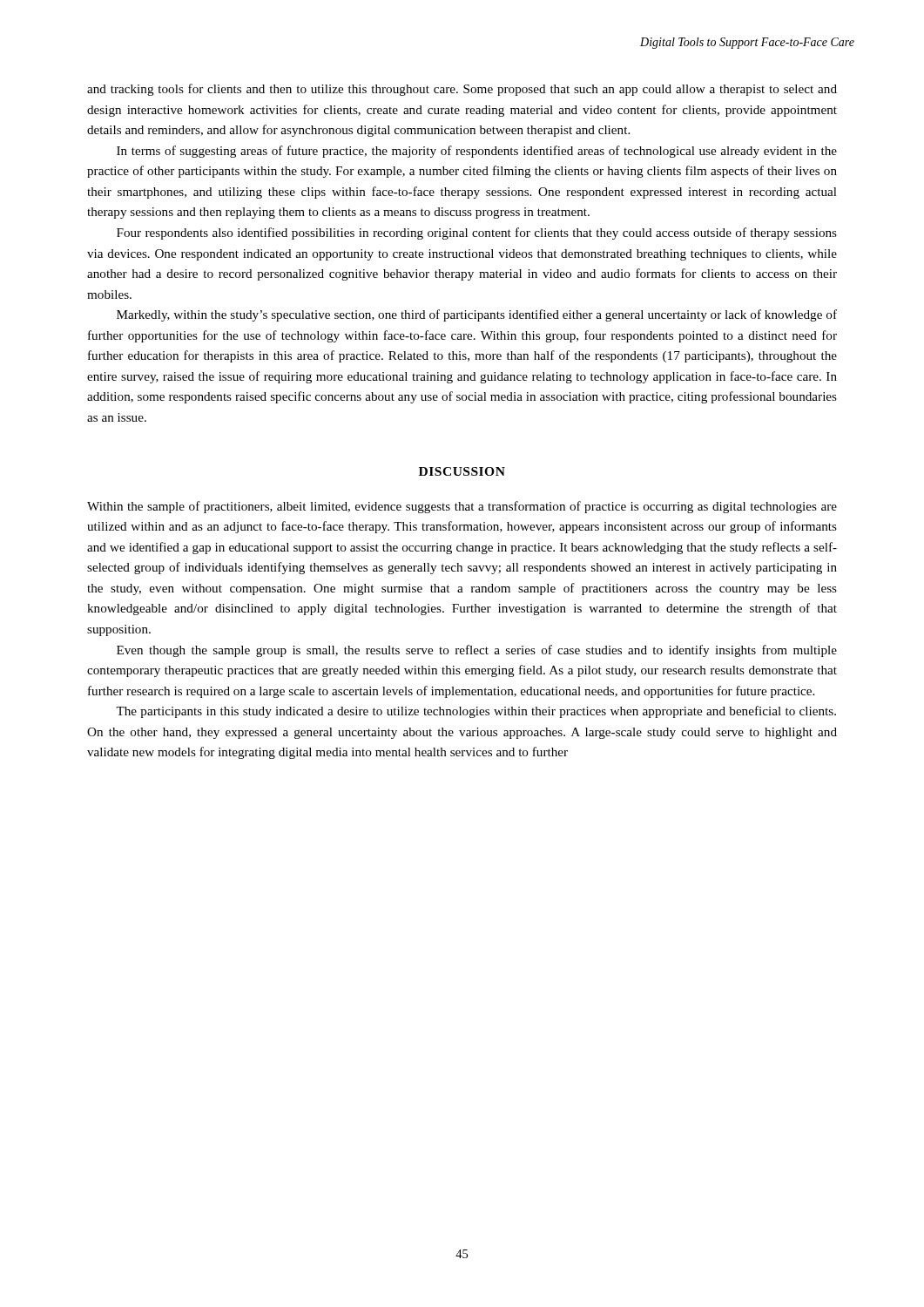The height and width of the screenshot is (1307, 924).
Task: Click the section header
Action: (x=462, y=471)
